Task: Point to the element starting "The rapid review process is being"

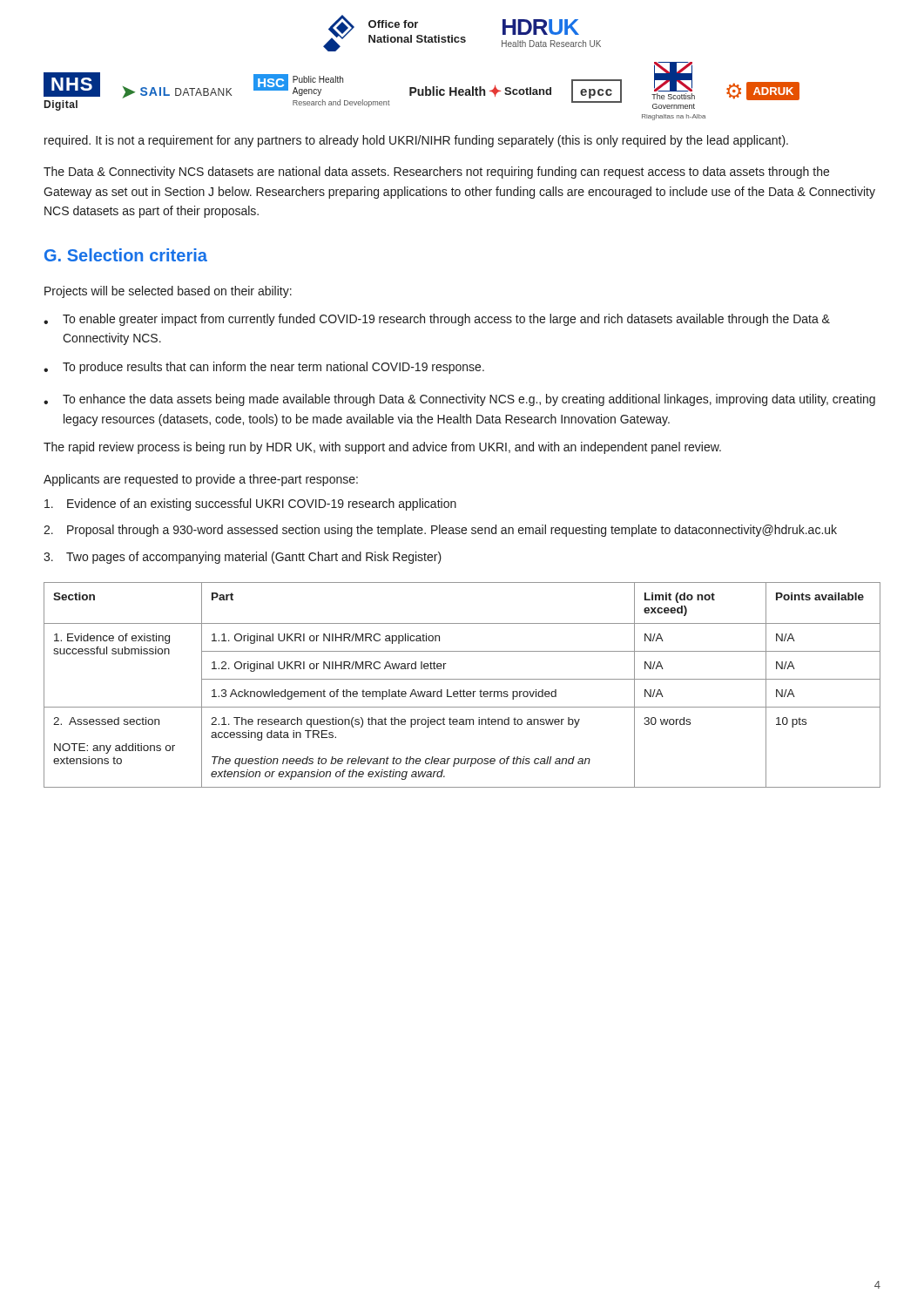Action: pyautogui.click(x=383, y=447)
